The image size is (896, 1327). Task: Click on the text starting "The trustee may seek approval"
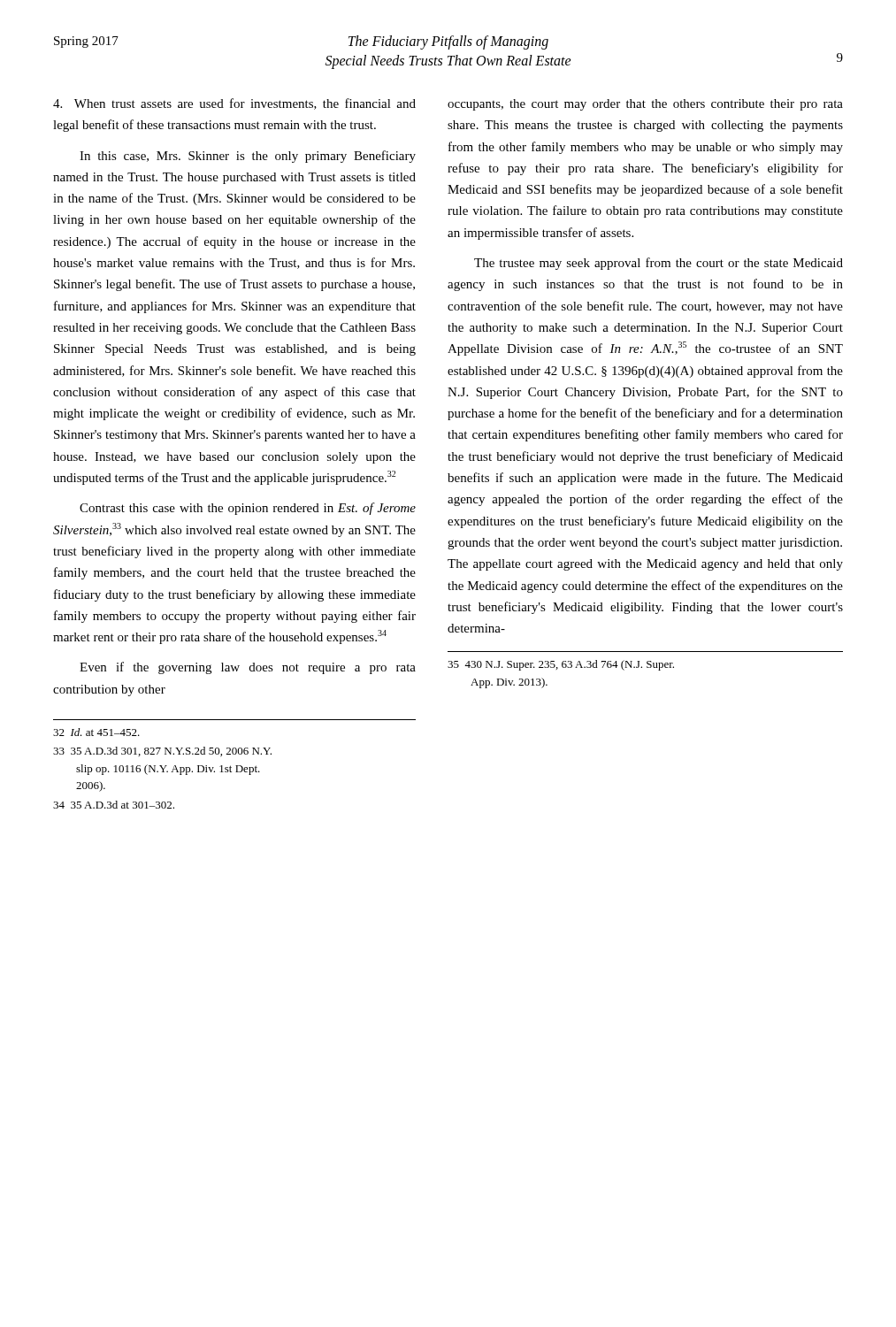coord(645,446)
